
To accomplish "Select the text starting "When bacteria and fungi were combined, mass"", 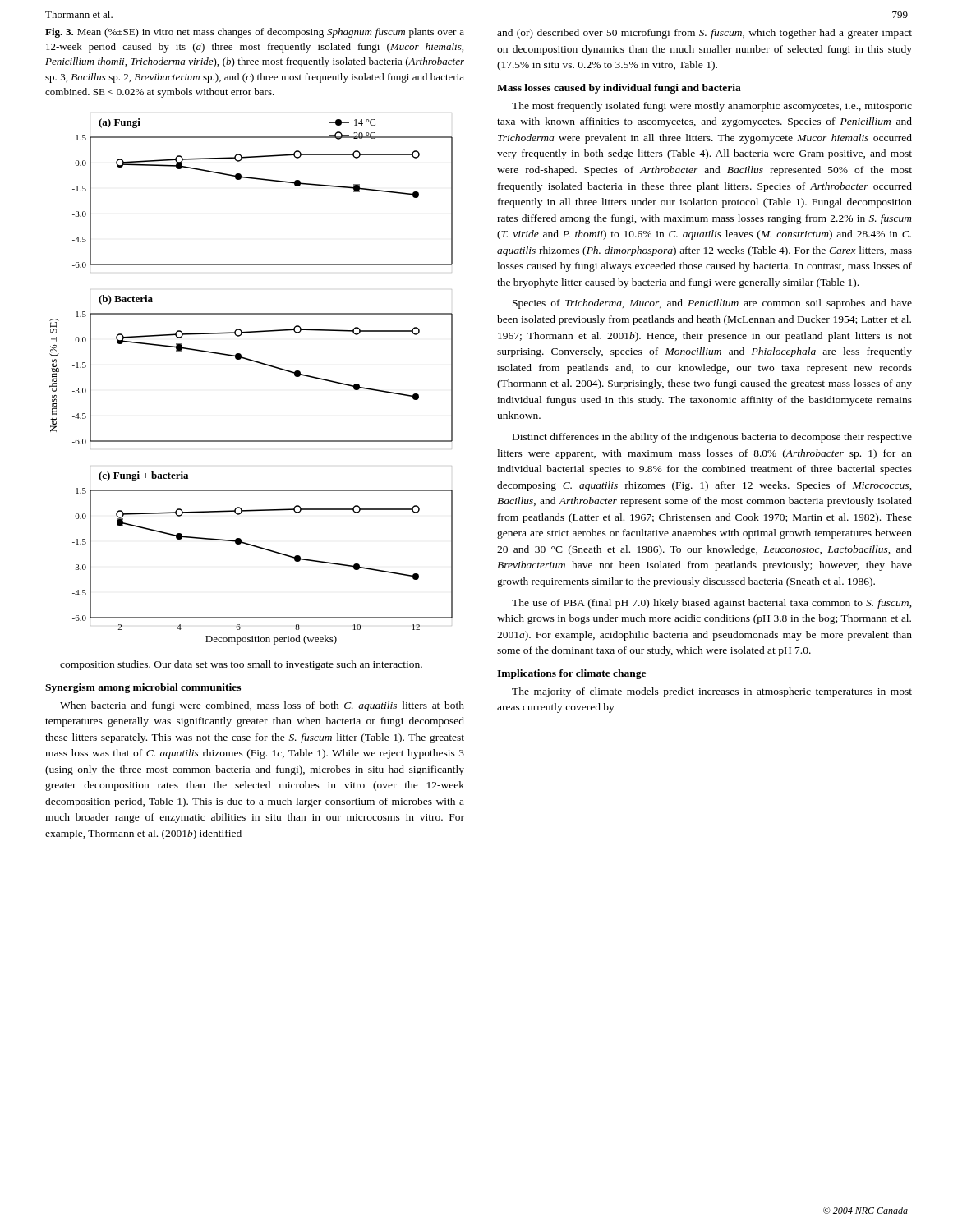I will point(255,769).
